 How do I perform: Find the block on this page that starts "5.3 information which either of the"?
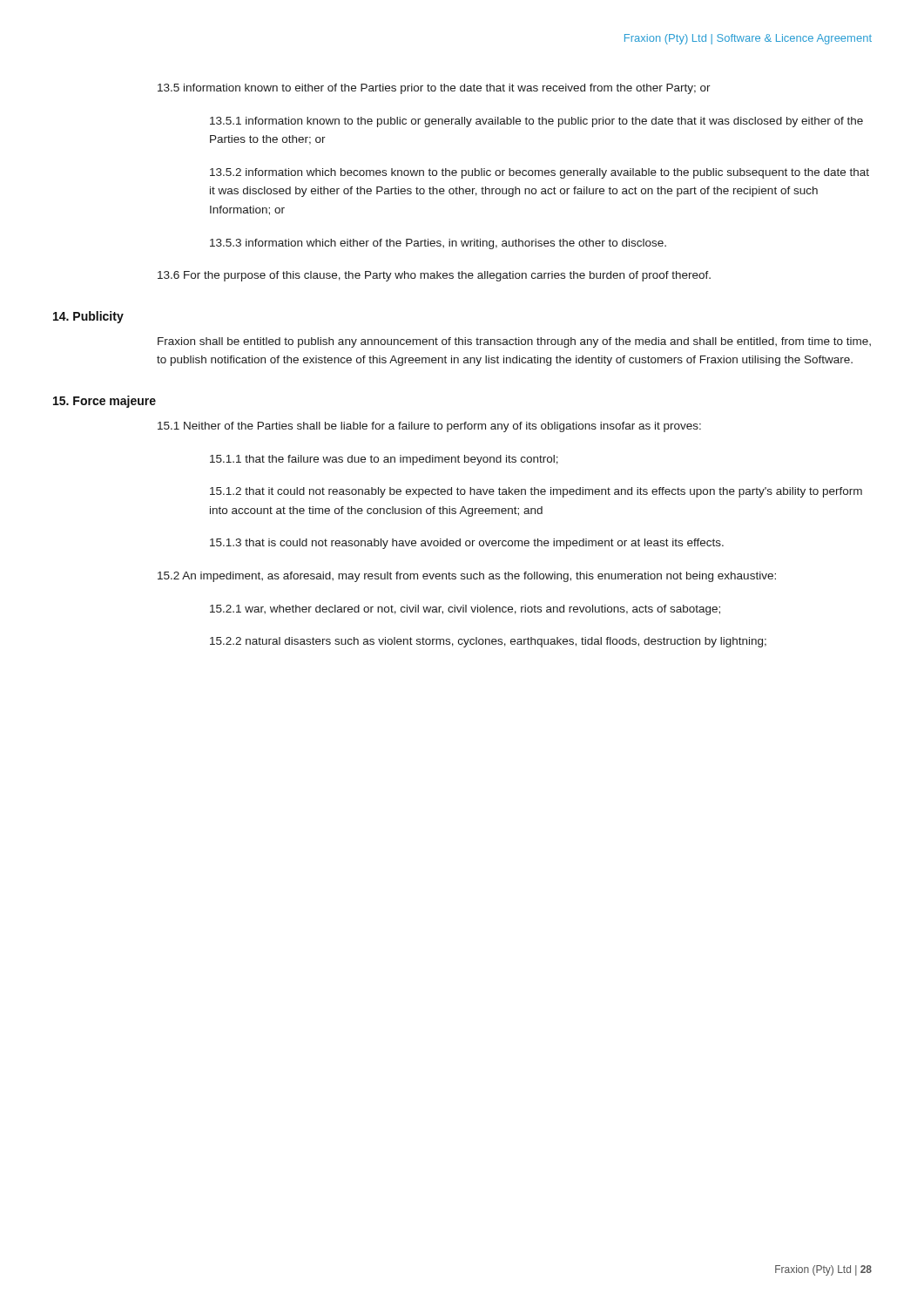coord(438,242)
